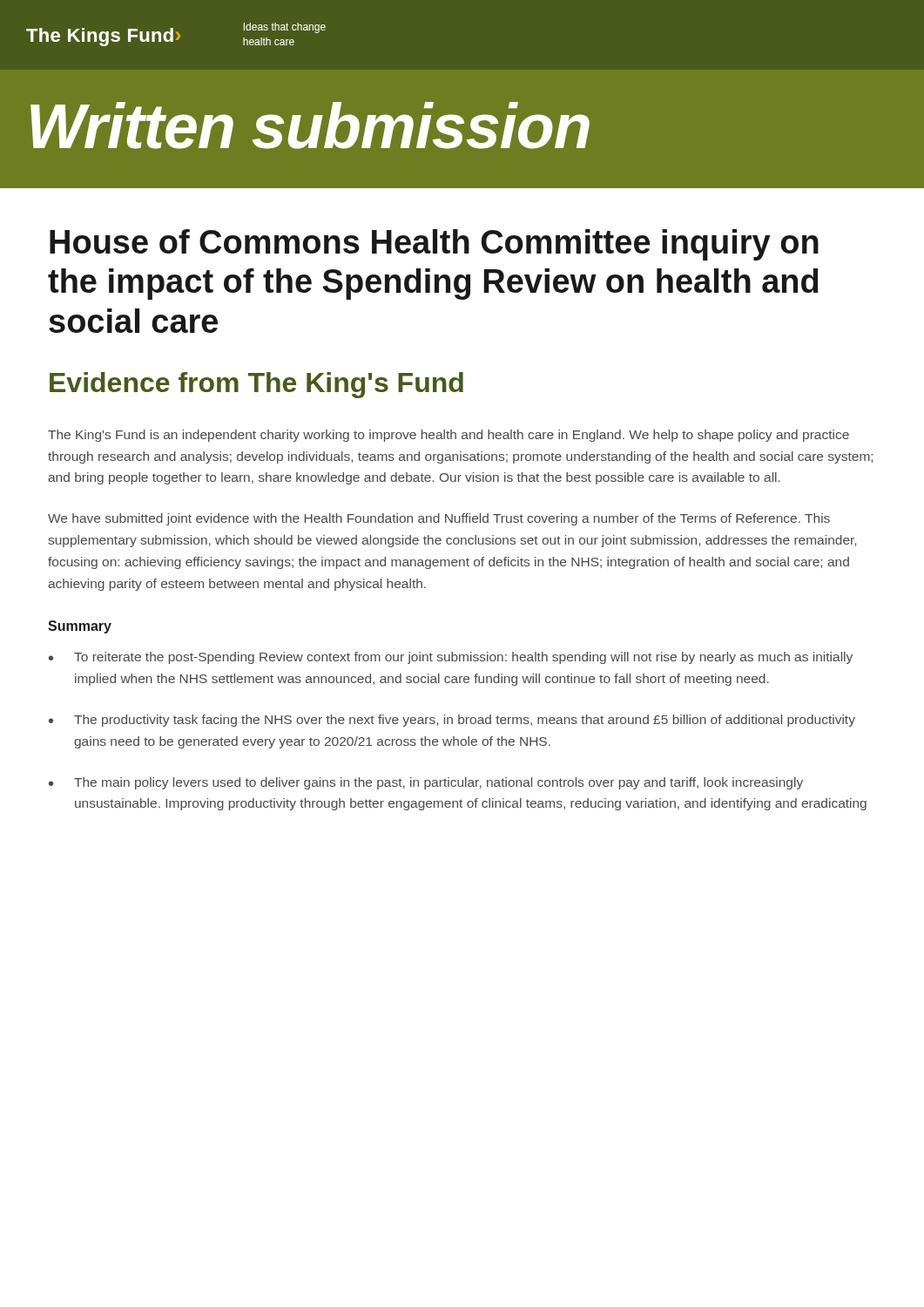The height and width of the screenshot is (1307, 924).
Task: Find the section header that says "Evidence from The King's Fund"
Action: pos(256,383)
